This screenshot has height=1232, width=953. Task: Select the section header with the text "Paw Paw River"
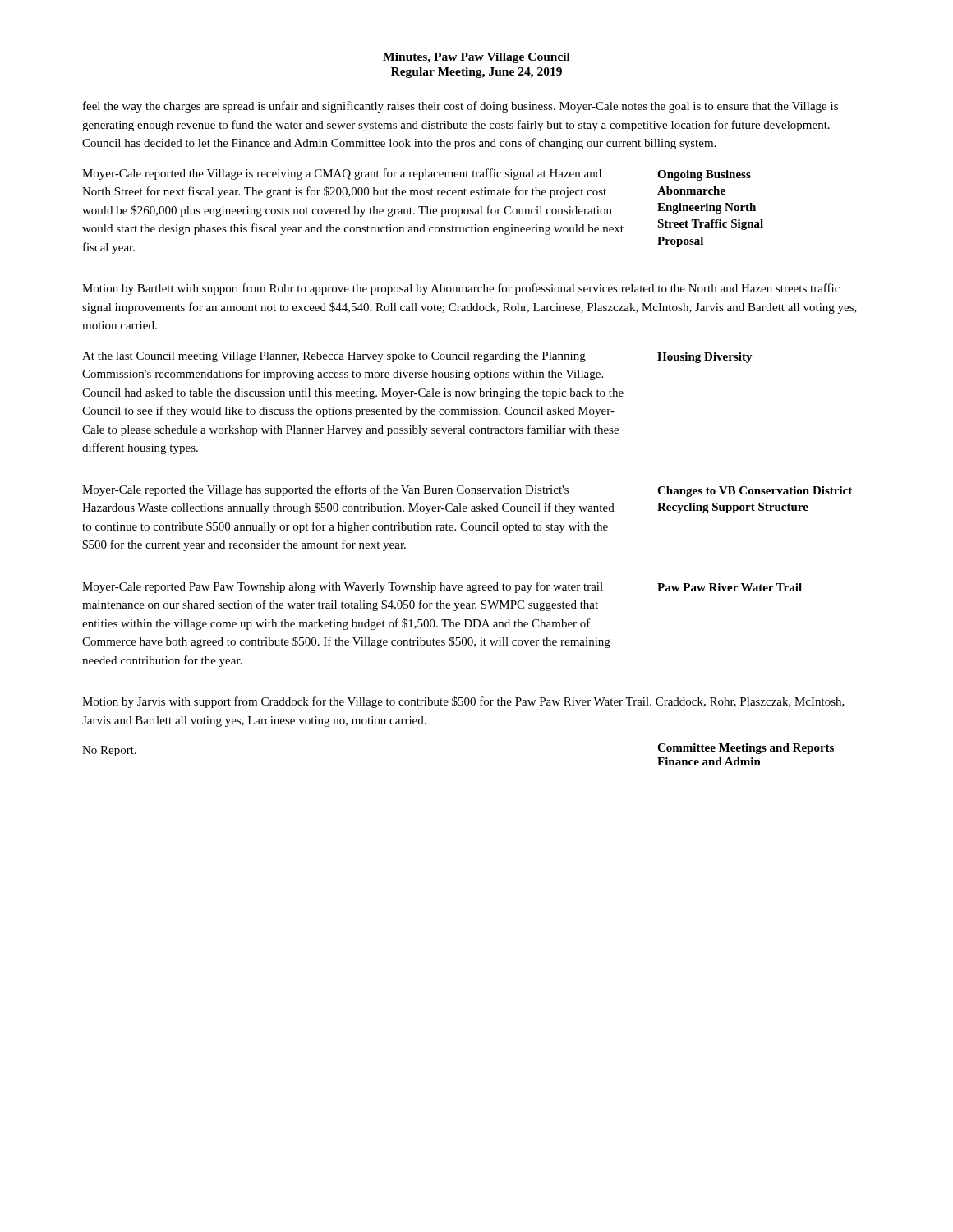pos(730,587)
